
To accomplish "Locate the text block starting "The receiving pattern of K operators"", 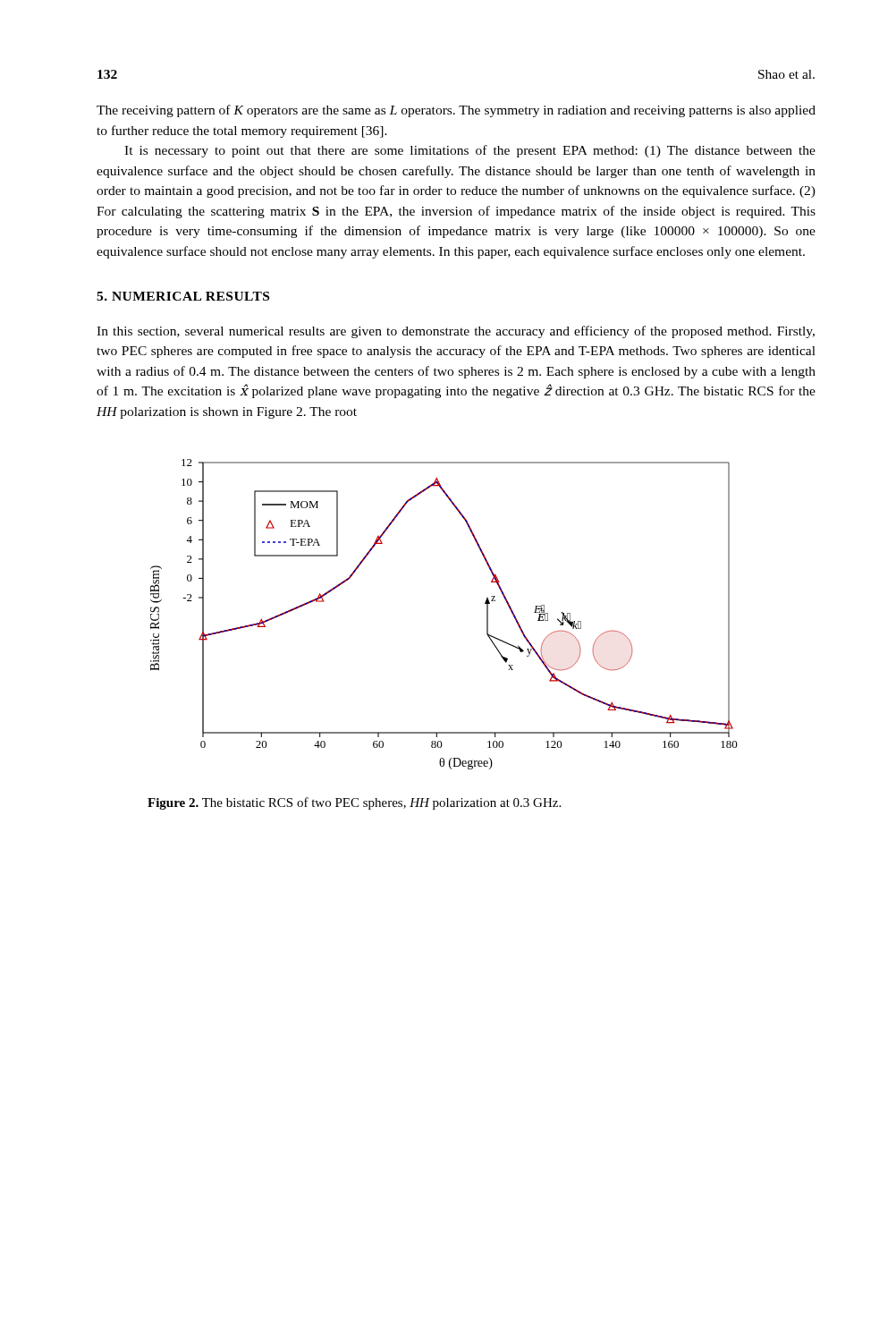I will (x=456, y=121).
